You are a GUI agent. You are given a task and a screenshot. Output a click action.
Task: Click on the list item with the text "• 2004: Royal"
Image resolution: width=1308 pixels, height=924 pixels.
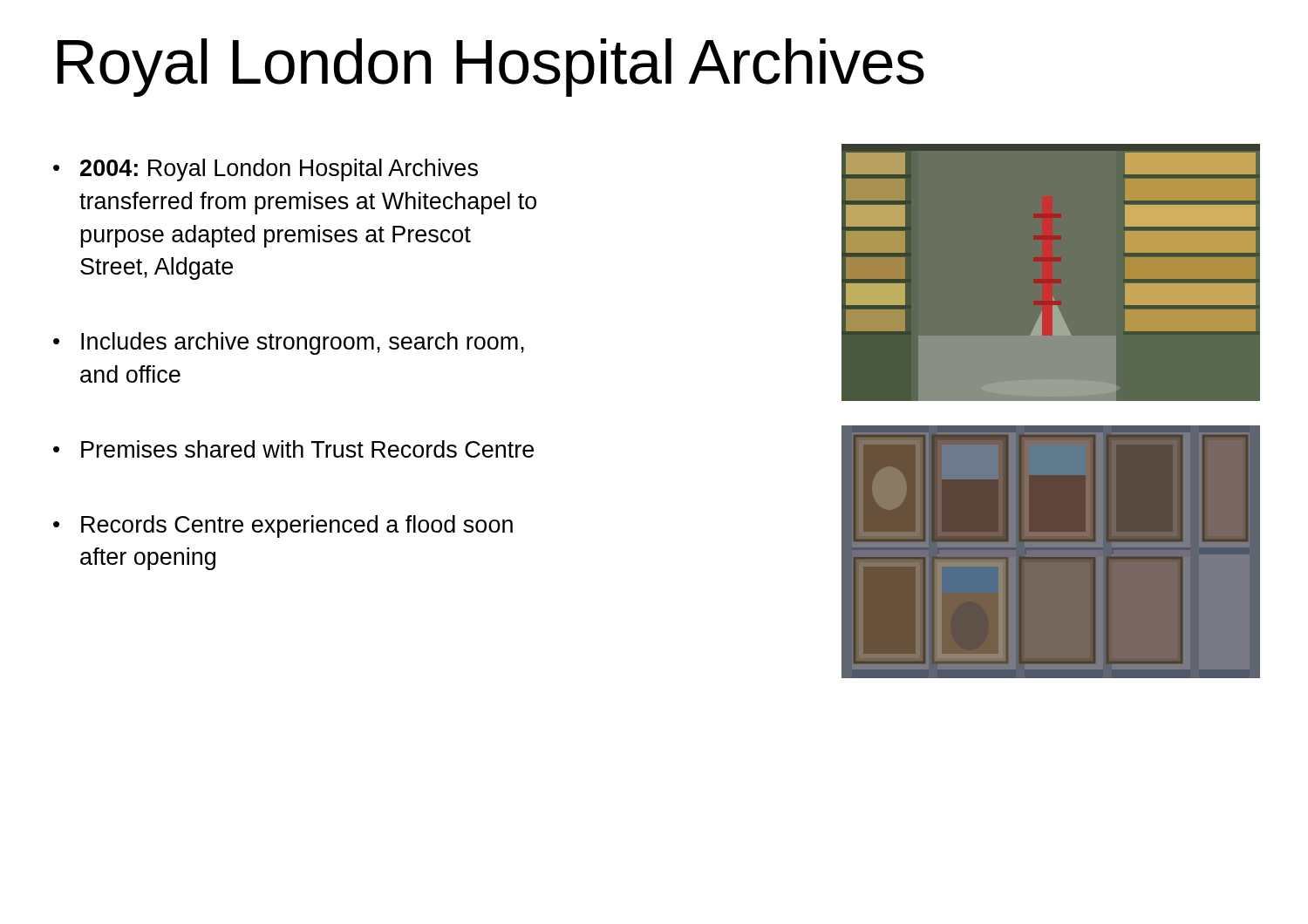296,218
